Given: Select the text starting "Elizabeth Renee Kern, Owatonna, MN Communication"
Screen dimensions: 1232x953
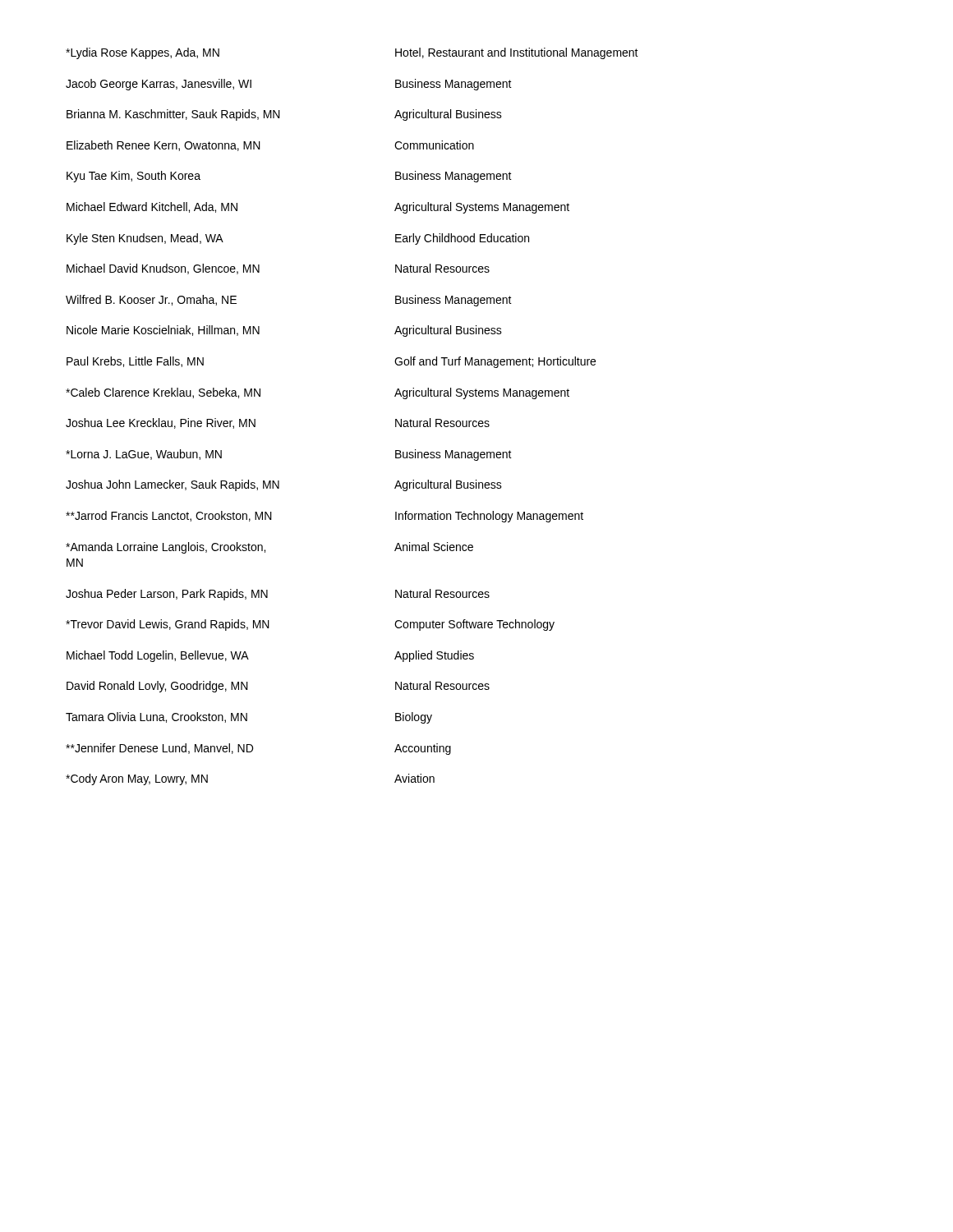Looking at the screenshot, I should tap(476, 146).
